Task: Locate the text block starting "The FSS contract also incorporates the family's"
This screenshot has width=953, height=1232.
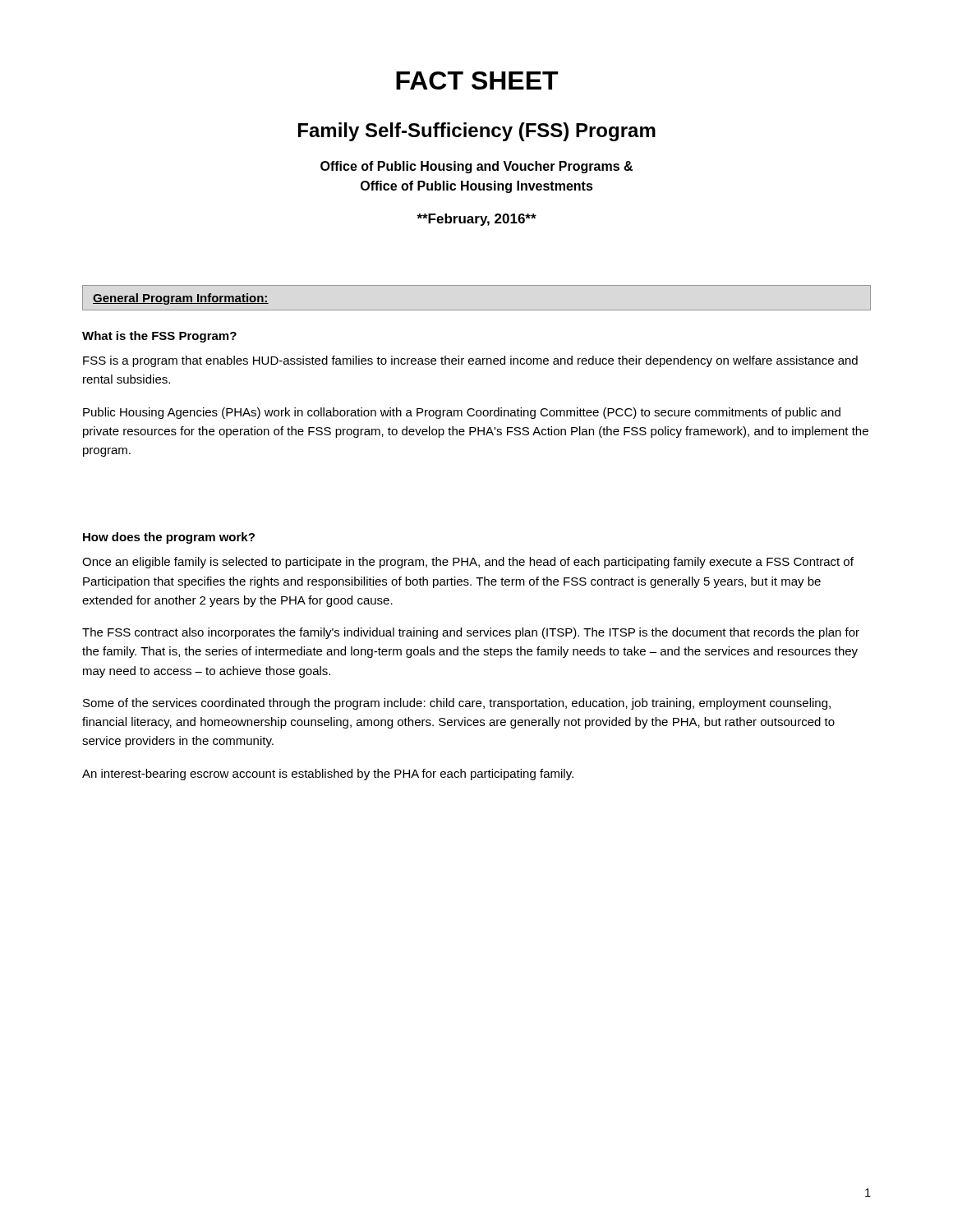Action: pyautogui.click(x=471, y=651)
